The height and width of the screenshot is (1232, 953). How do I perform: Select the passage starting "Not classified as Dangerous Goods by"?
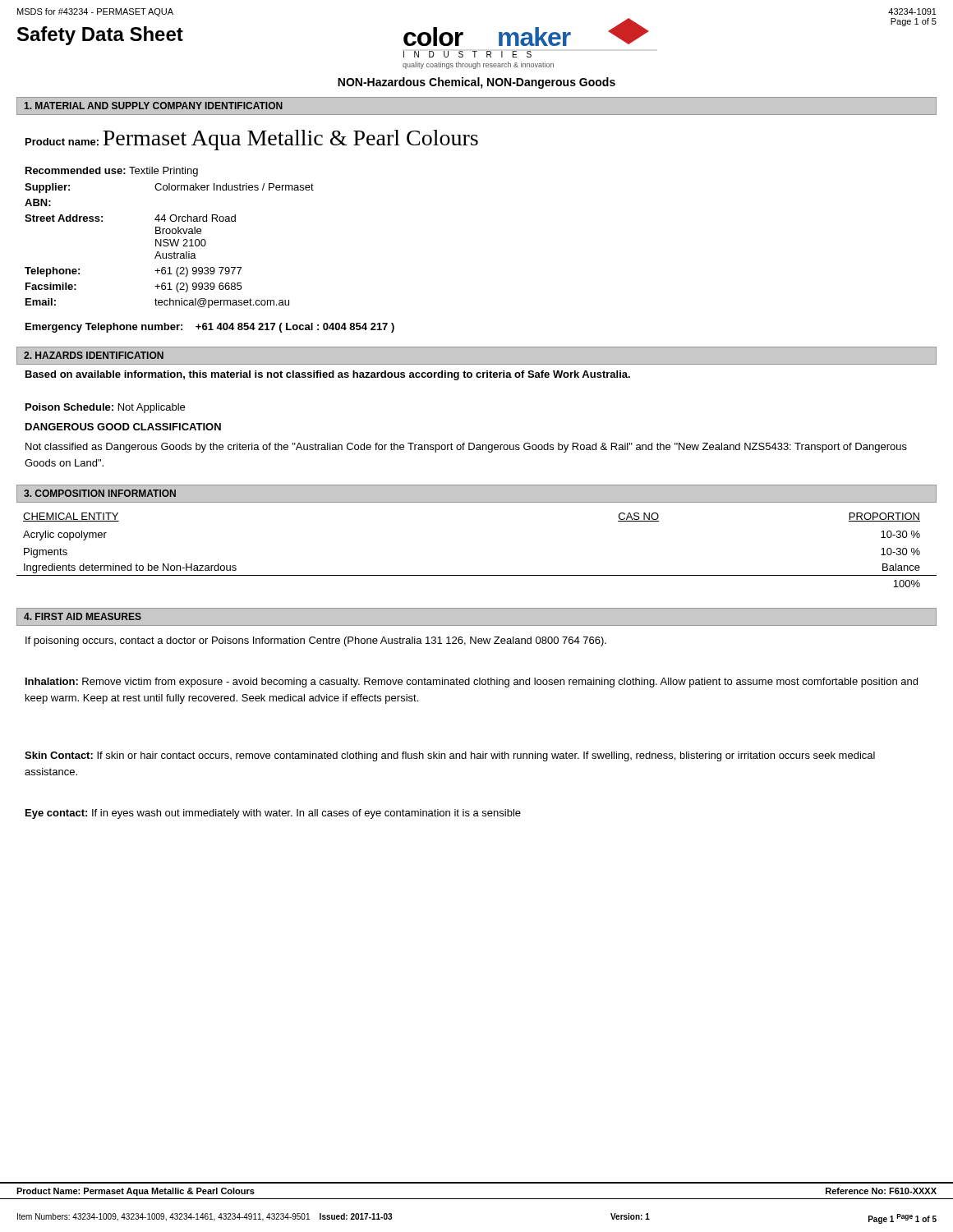466,454
